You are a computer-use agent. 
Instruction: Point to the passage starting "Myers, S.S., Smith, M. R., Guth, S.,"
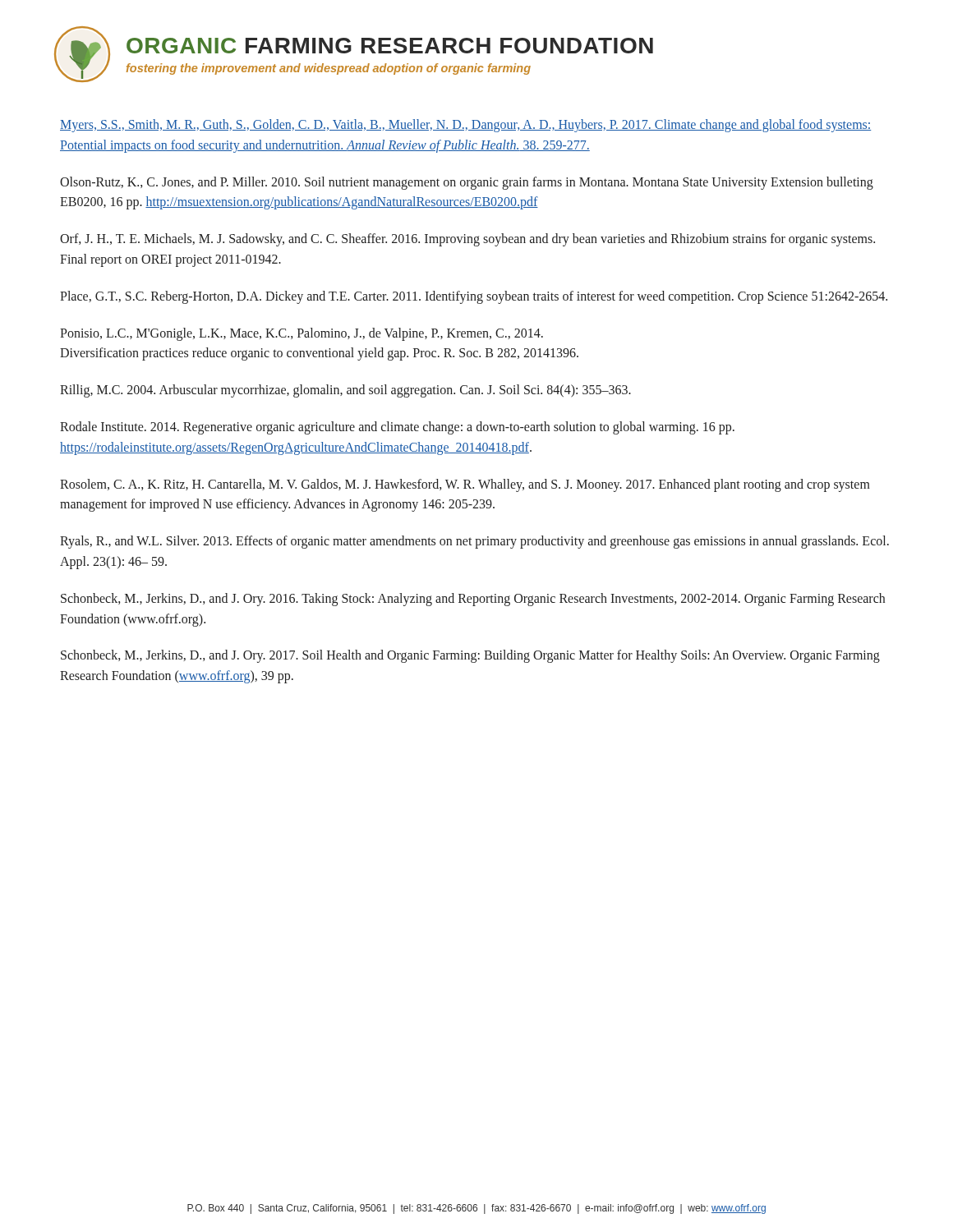465,135
